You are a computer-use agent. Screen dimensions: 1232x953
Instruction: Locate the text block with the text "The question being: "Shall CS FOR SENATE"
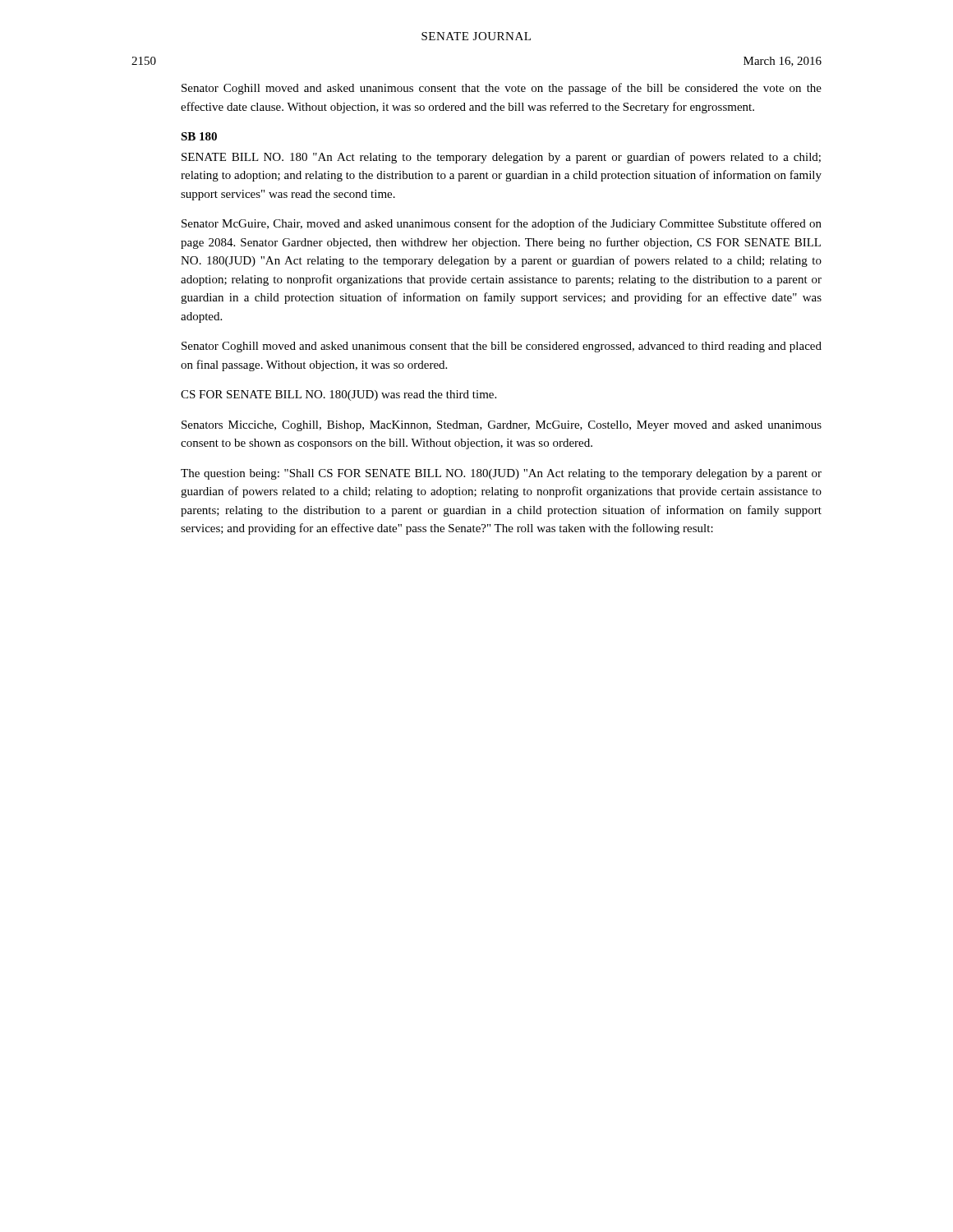click(x=501, y=501)
